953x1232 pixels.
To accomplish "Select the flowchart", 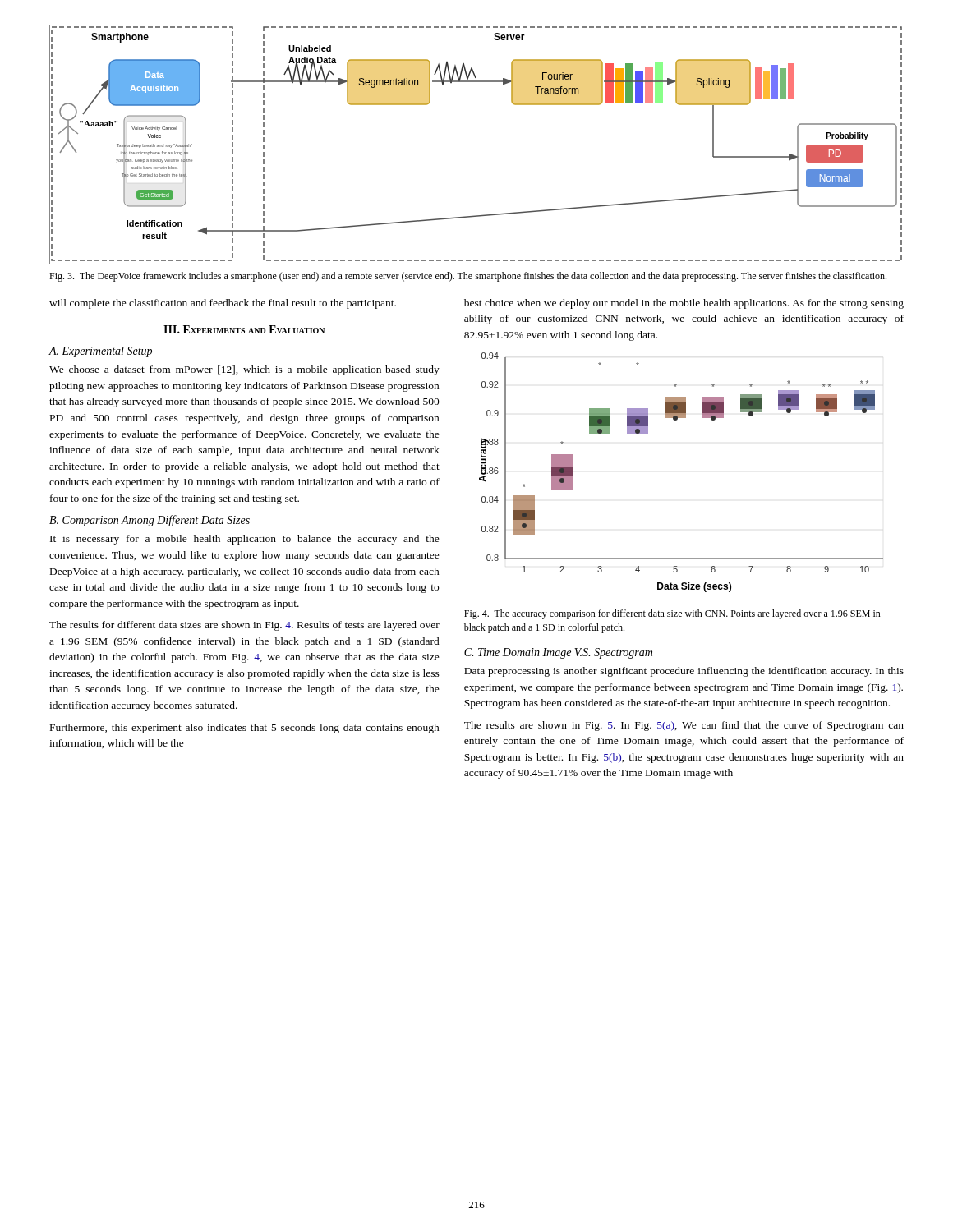I will (x=476, y=145).
